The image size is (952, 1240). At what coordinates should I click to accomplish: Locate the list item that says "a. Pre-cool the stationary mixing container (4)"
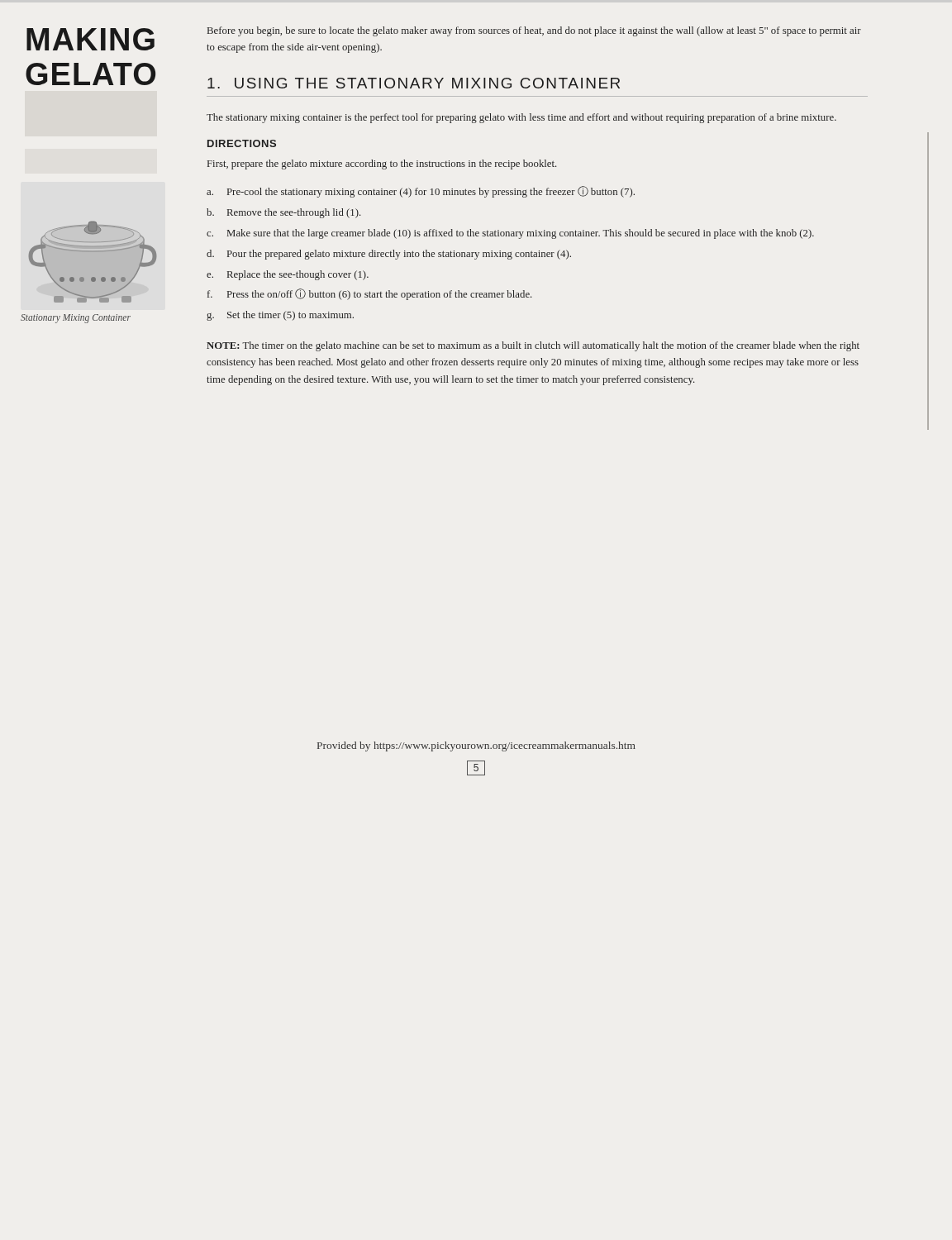[537, 193]
